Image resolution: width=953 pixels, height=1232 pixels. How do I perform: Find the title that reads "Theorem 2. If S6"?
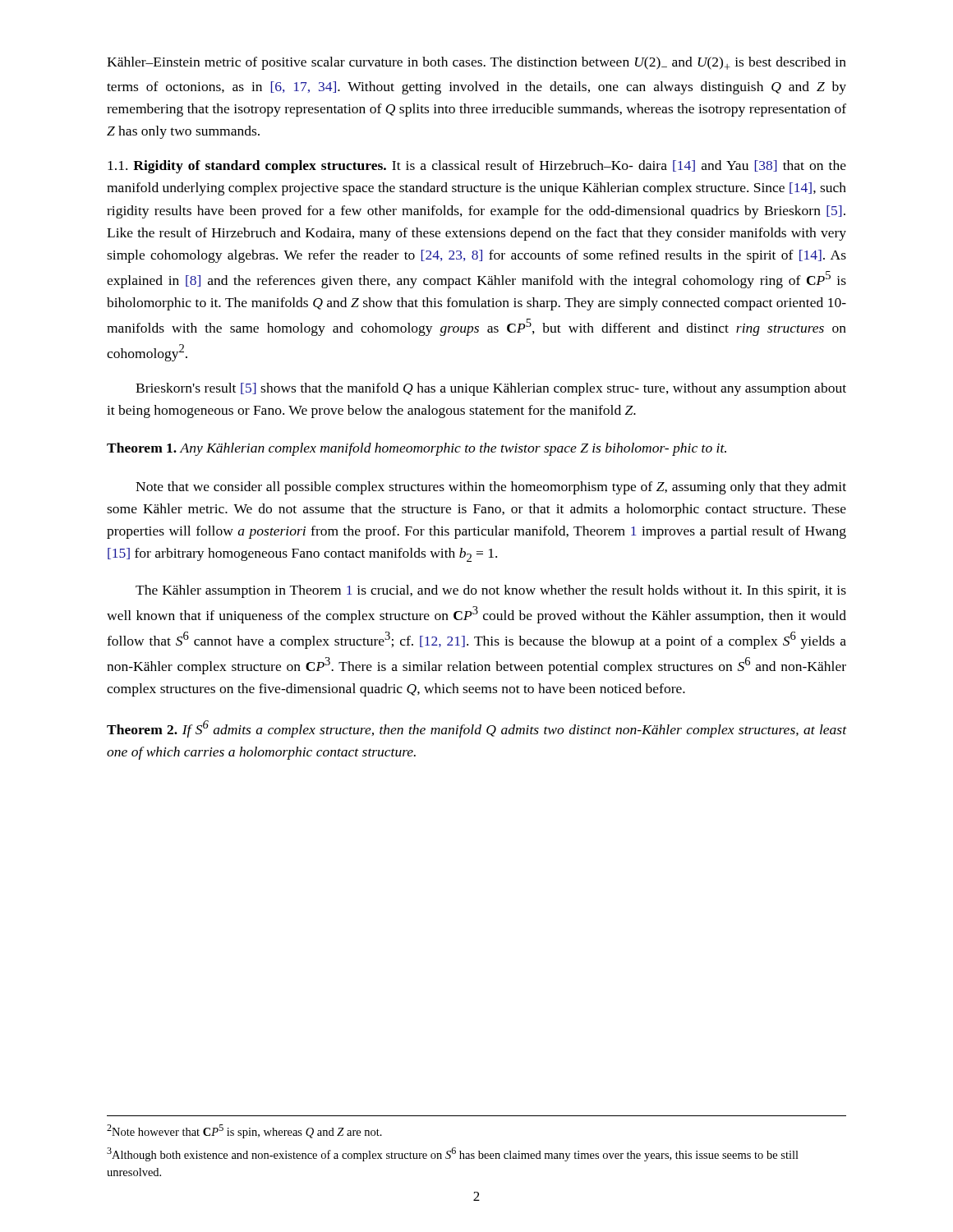pos(476,740)
